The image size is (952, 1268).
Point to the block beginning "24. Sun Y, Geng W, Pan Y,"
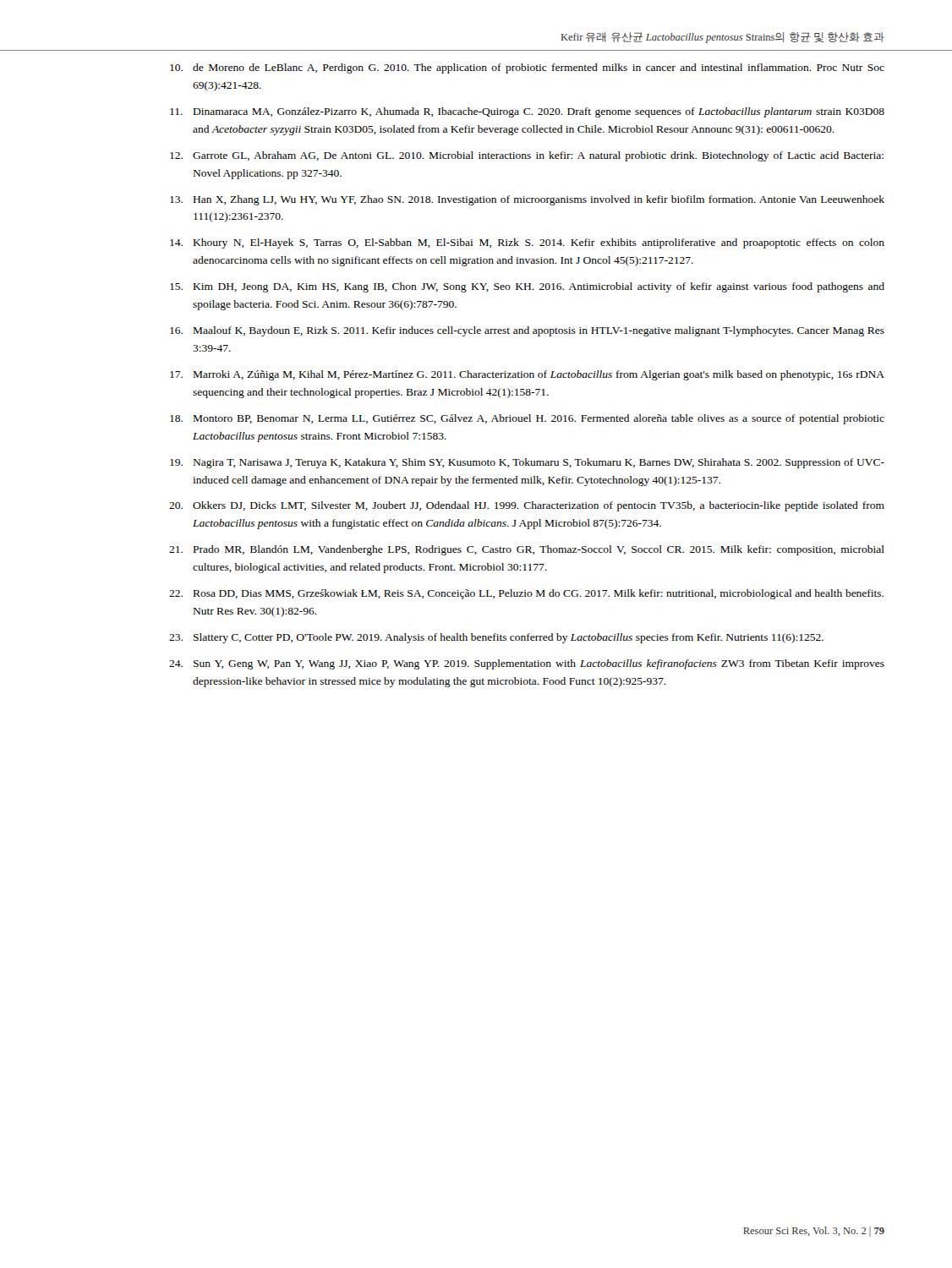click(x=527, y=673)
